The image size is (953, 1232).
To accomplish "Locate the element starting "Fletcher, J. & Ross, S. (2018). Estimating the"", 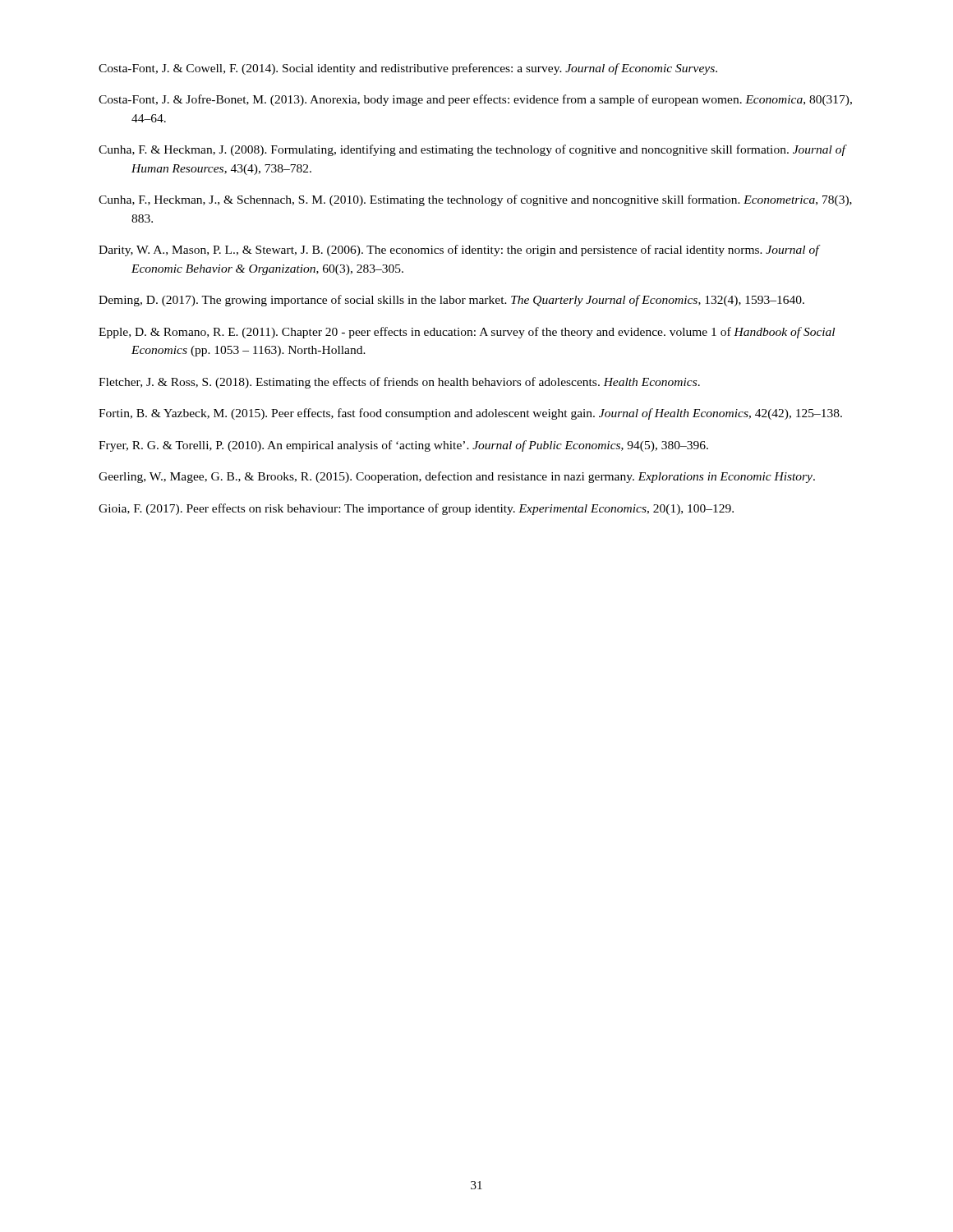I will (x=399, y=381).
